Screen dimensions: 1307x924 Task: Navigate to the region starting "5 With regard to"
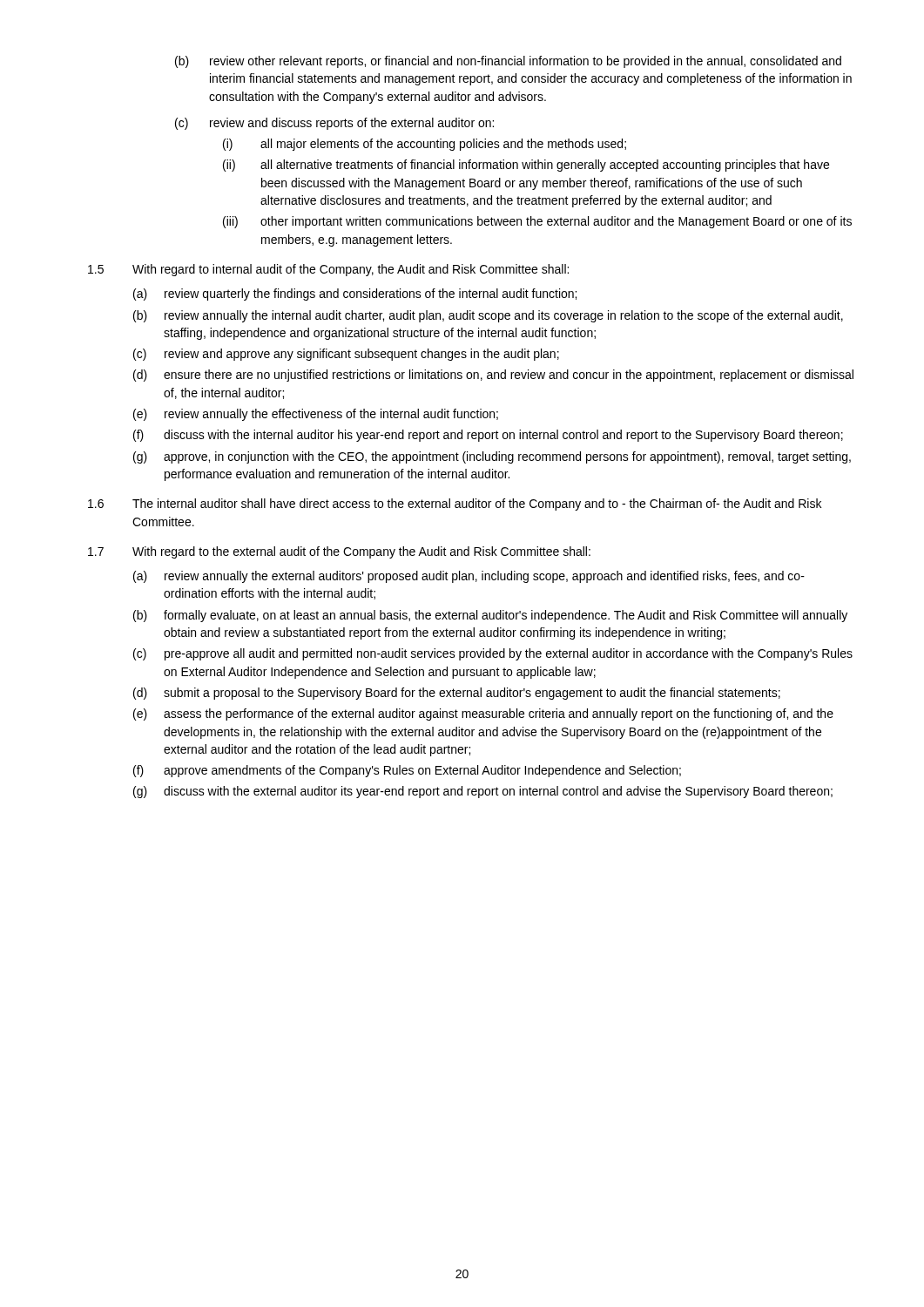(471, 269)
